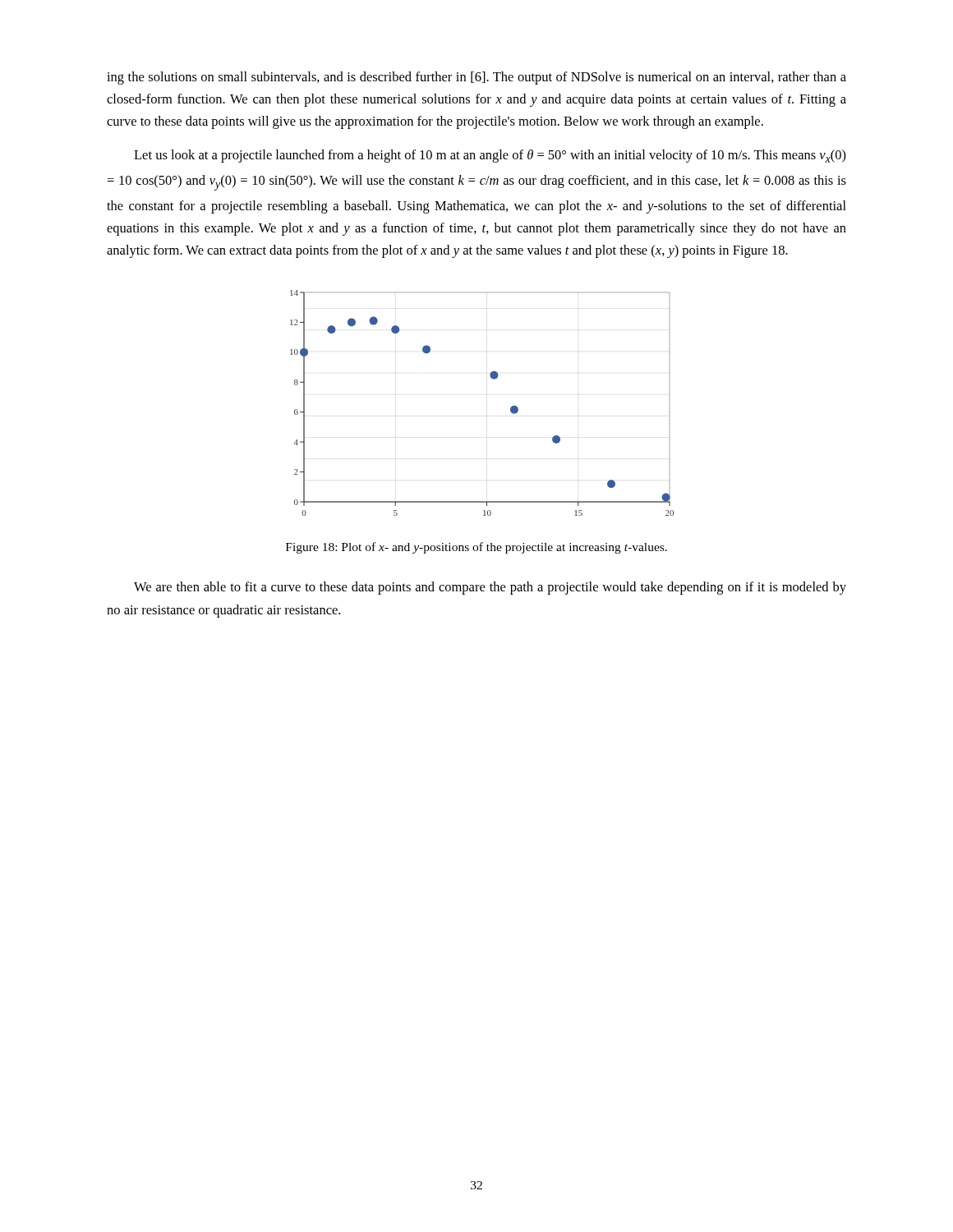Click on the block starting "ing the solutions on small"
The height and width of the screenshot is (1232, 953).
pyautogui.click(x=476, y=99)
